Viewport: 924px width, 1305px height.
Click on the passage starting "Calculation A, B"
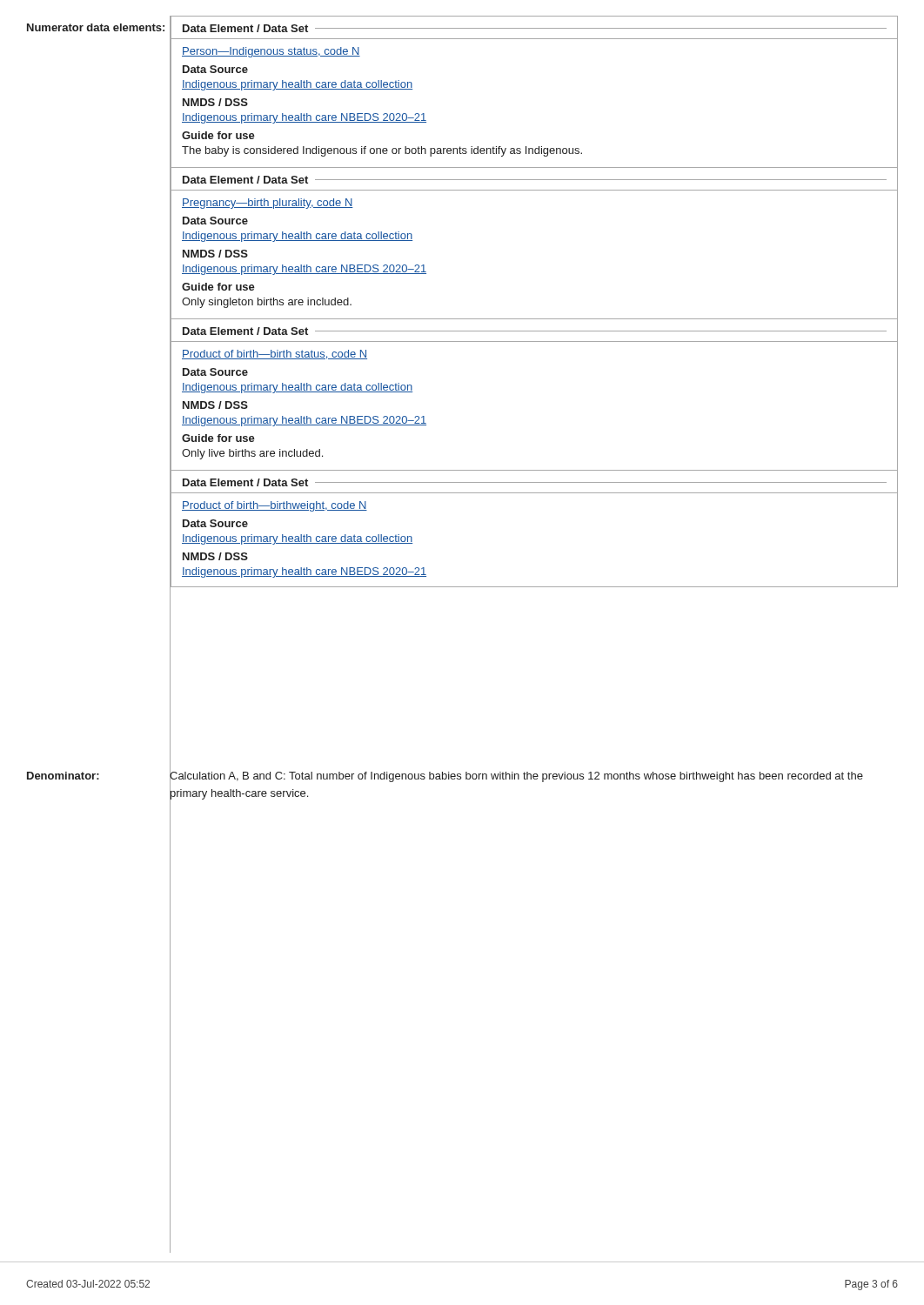(x=516, y=784)
